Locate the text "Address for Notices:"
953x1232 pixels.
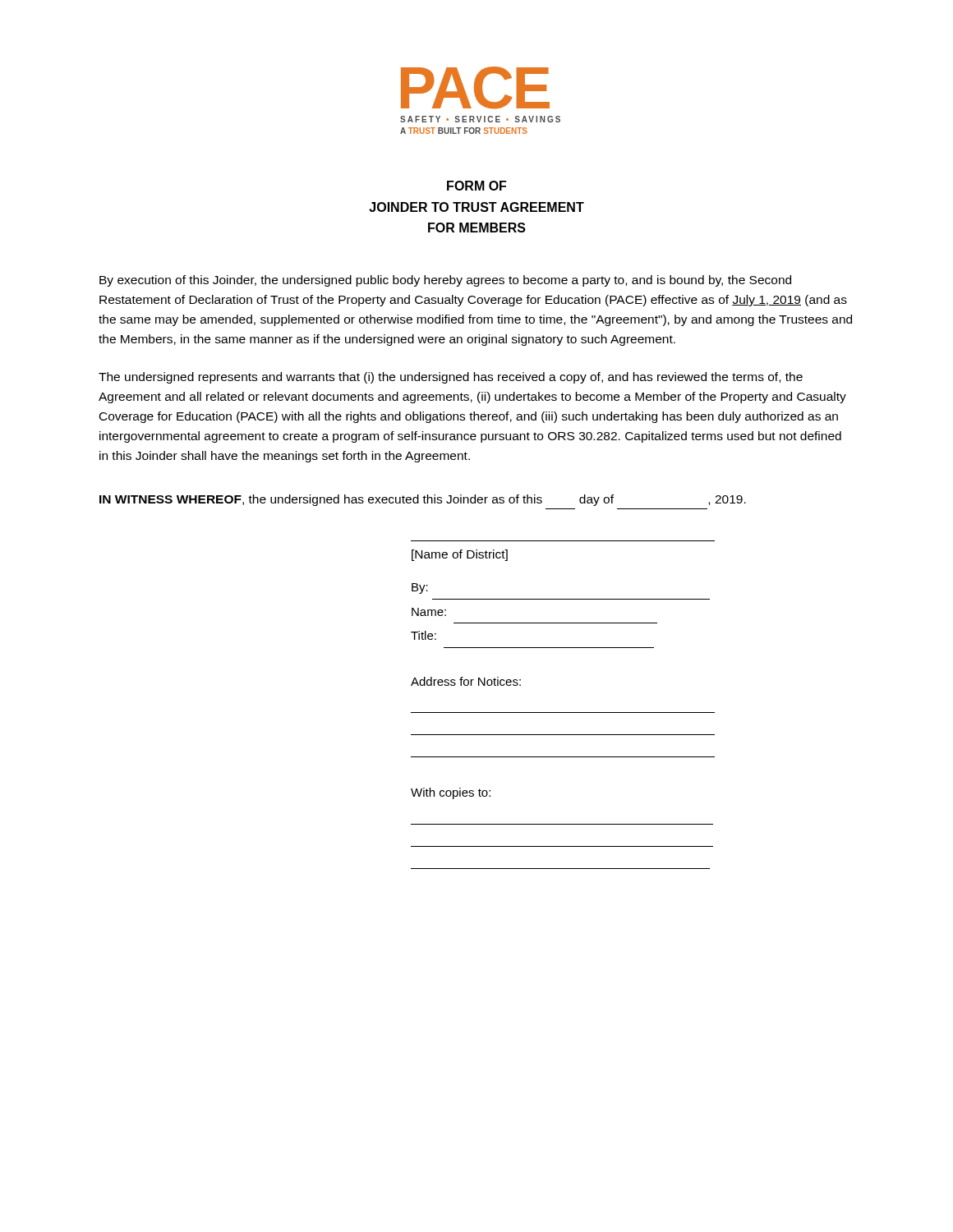coord(633,715)
